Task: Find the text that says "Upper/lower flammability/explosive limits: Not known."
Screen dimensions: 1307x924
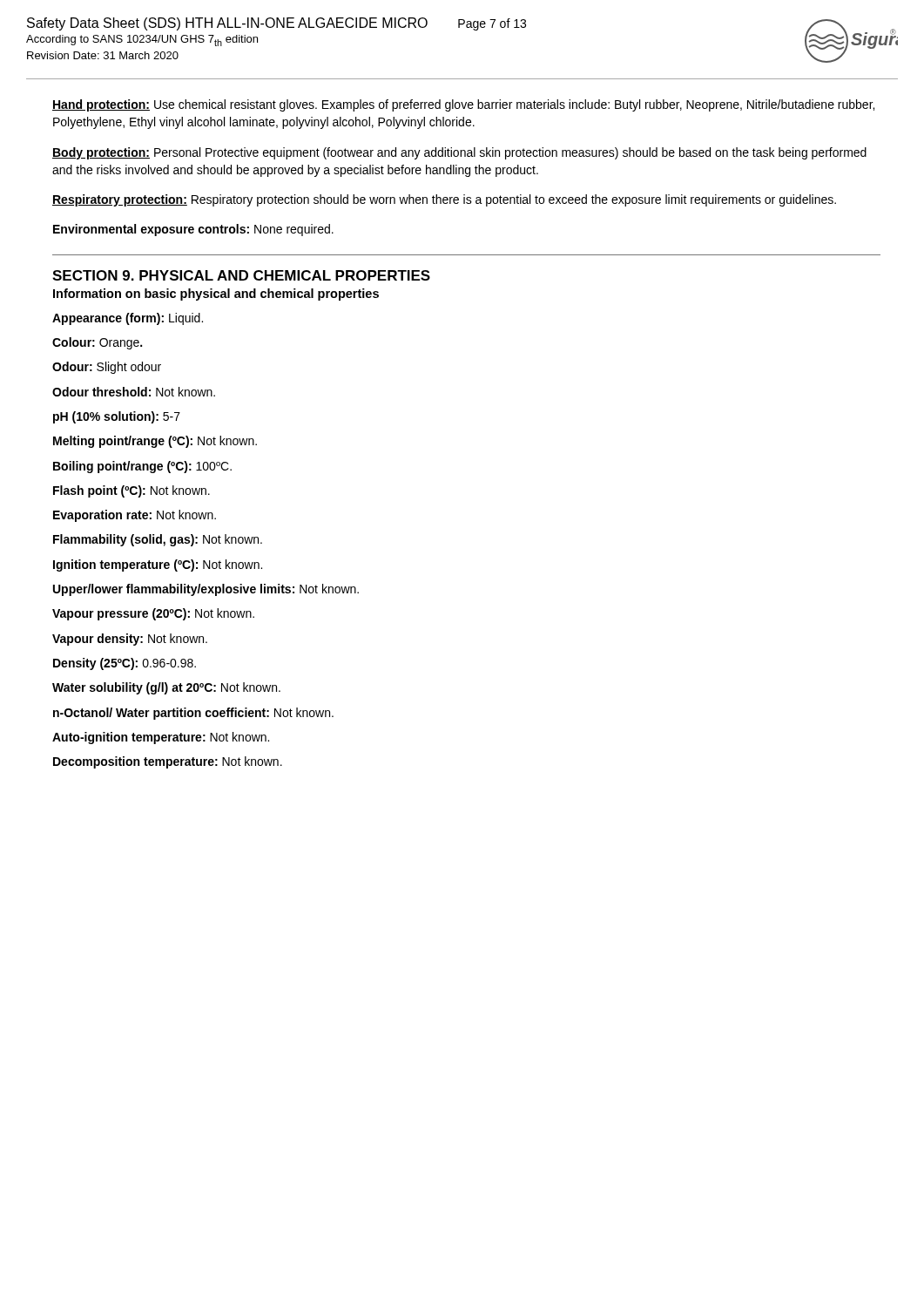Action: tap(206, 589)
